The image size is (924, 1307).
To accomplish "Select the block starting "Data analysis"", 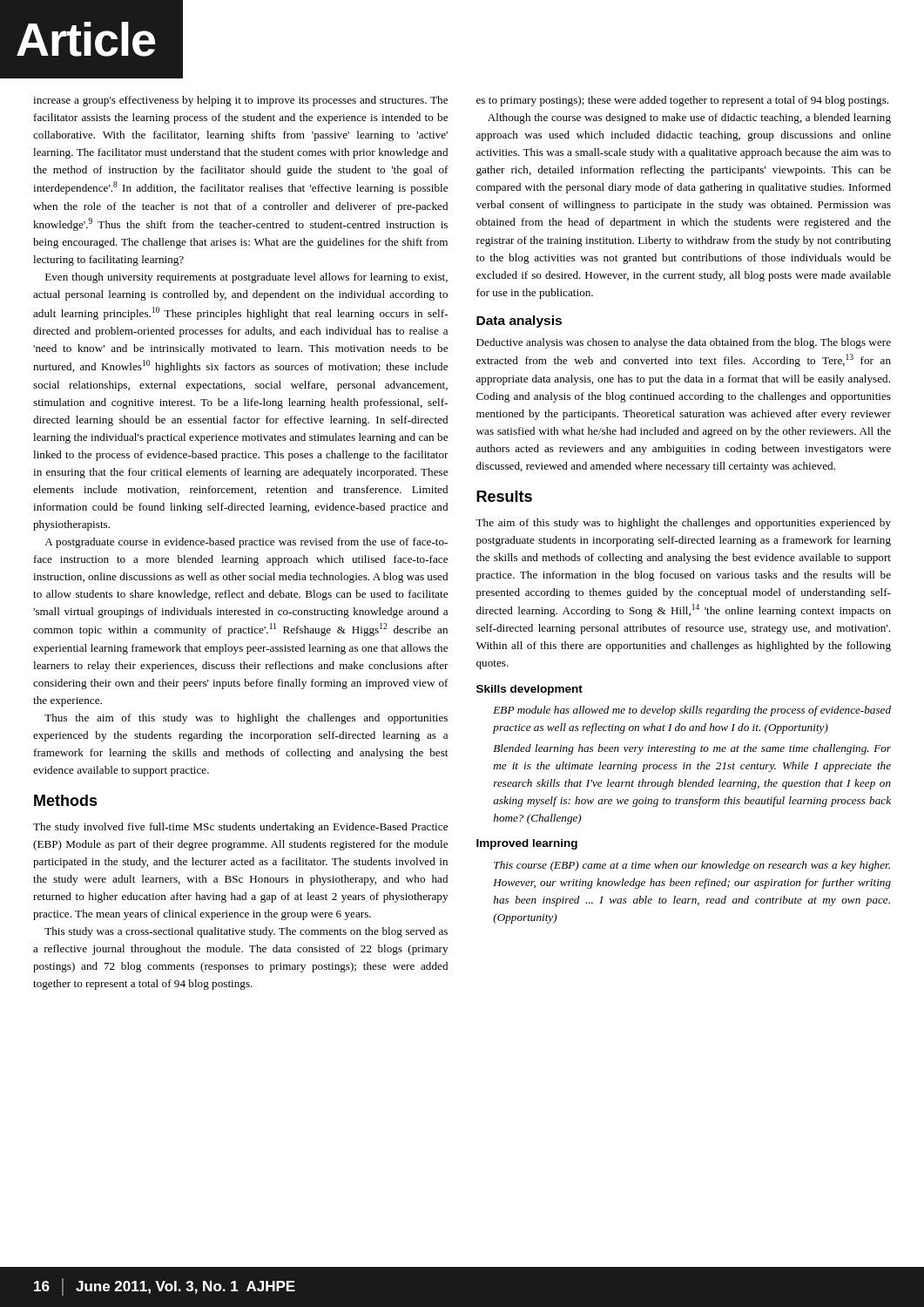I will 519,322.
